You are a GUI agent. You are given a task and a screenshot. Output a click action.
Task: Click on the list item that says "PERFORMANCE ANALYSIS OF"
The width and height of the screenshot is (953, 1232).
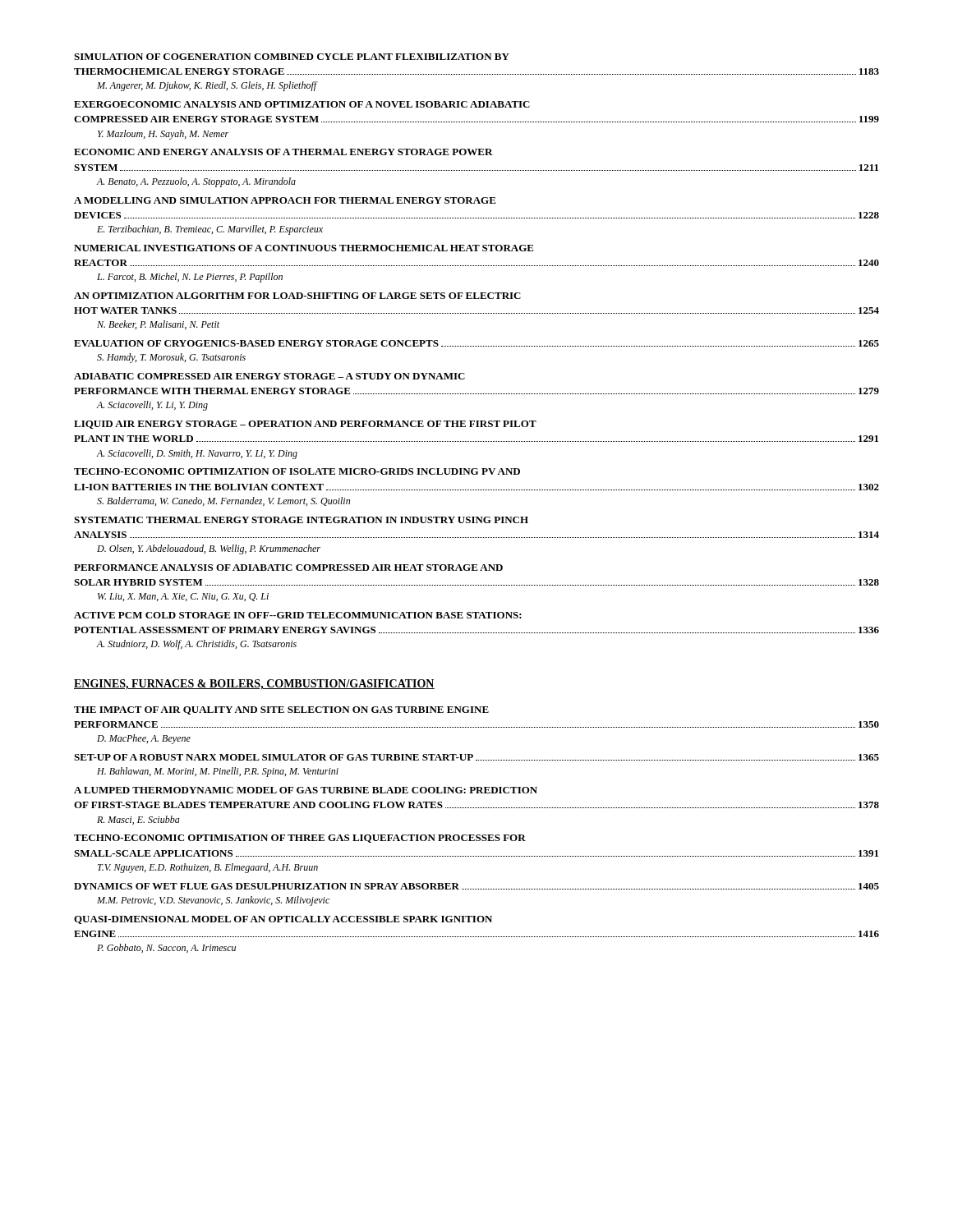(x=476, y=582)
